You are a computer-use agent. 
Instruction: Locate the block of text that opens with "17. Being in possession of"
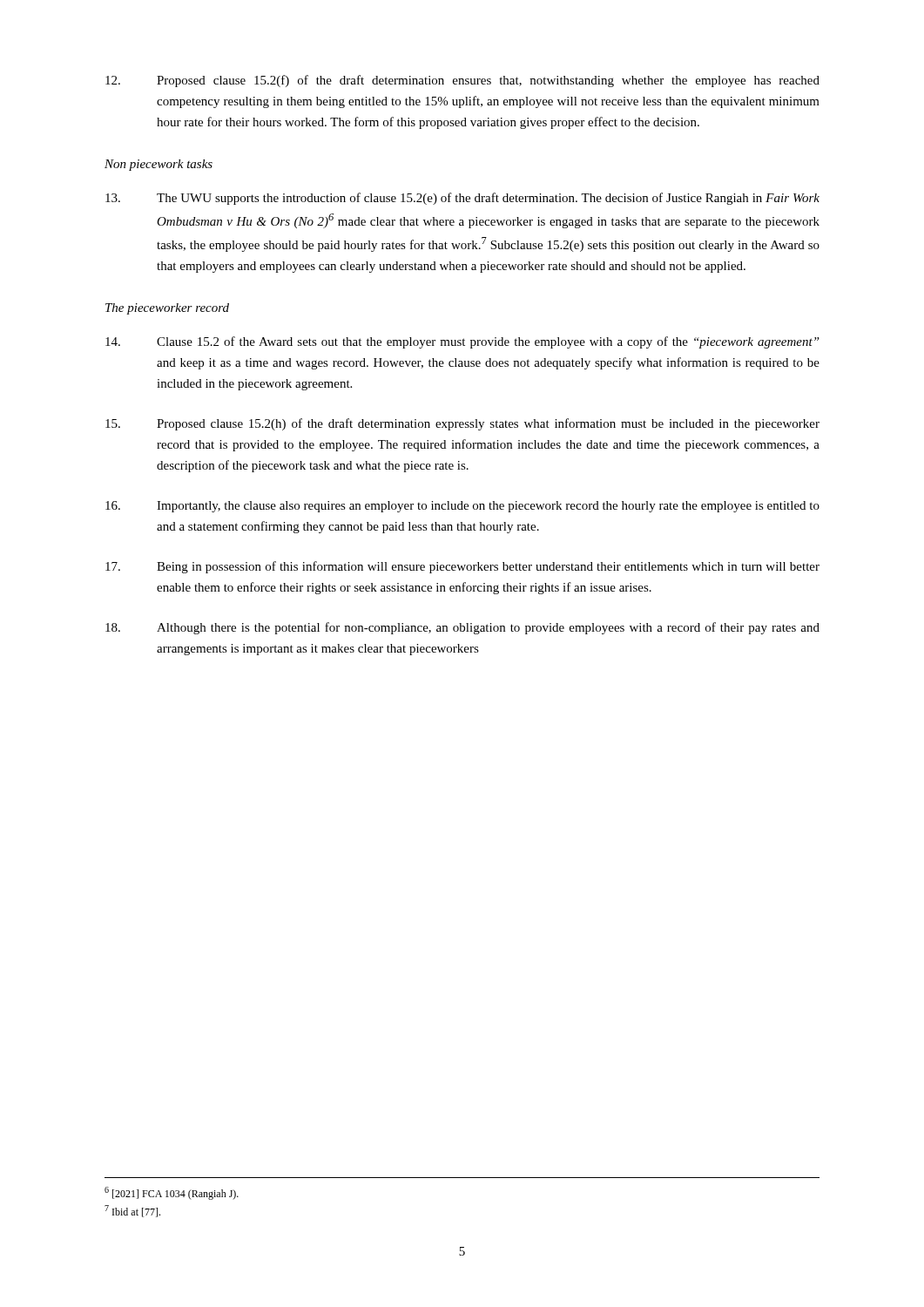(x=462, y=577)
